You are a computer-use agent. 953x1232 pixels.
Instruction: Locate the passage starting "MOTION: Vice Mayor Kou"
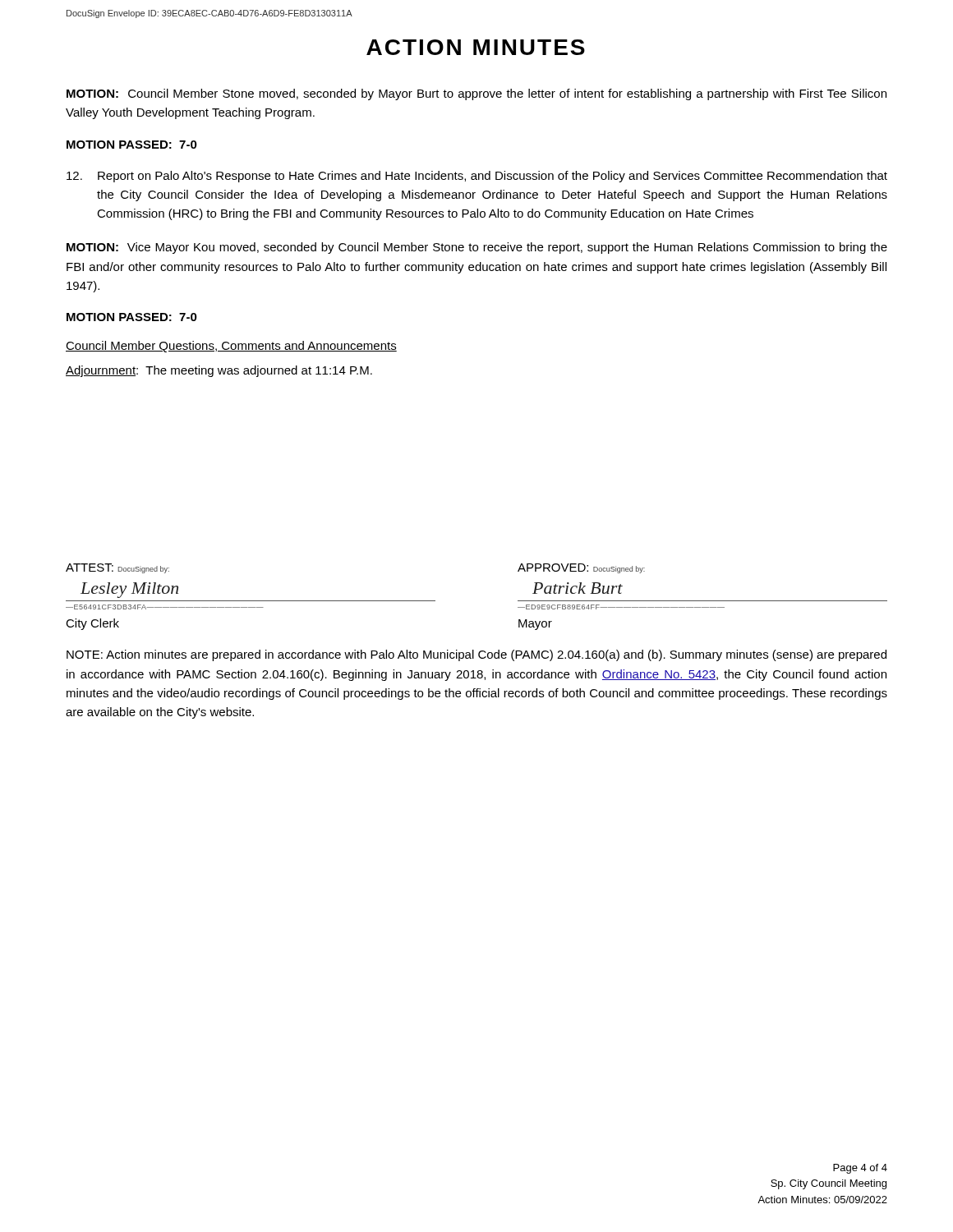(x=476, y=266)
